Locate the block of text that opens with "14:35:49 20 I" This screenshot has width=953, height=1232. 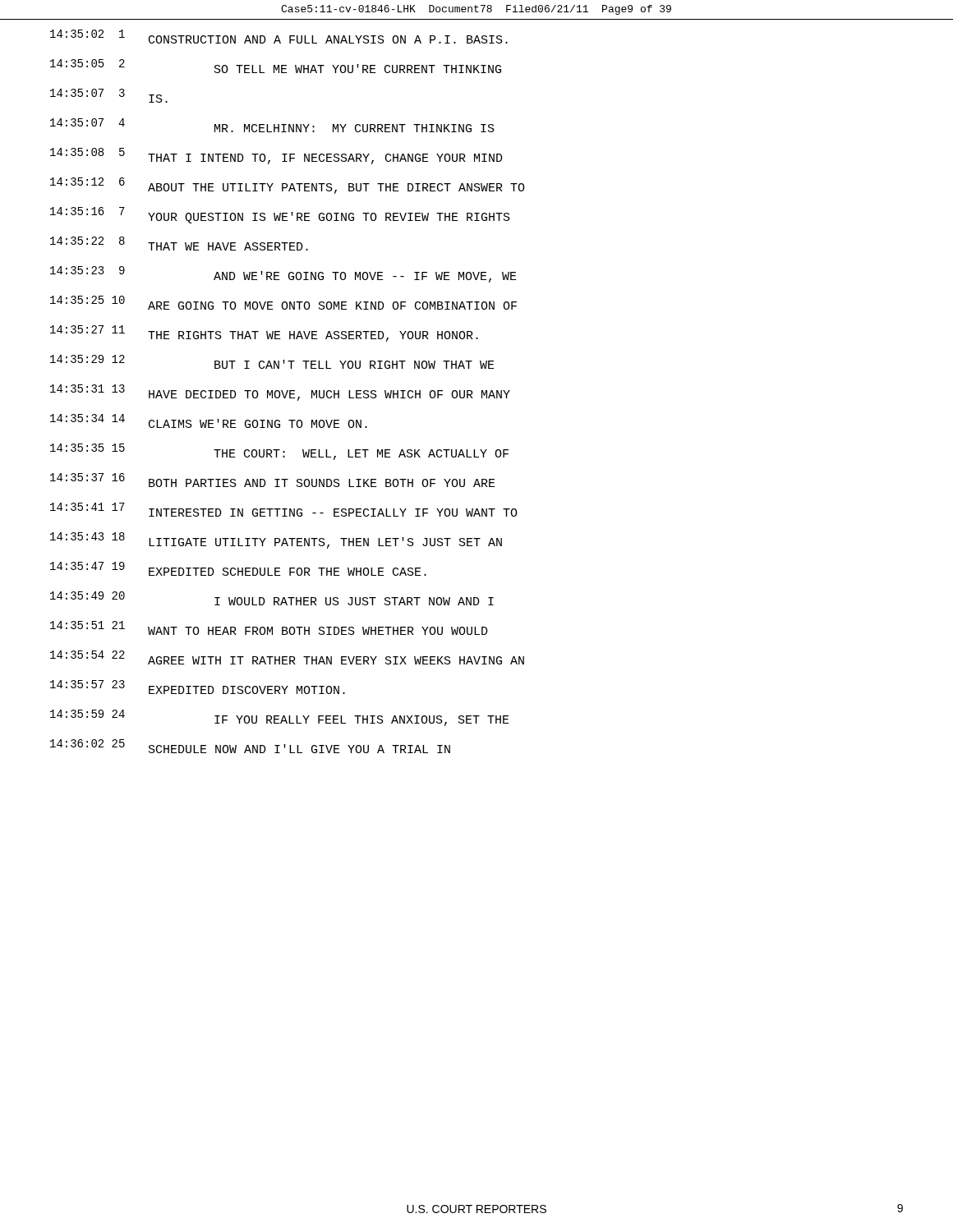(x=485, y=603)
